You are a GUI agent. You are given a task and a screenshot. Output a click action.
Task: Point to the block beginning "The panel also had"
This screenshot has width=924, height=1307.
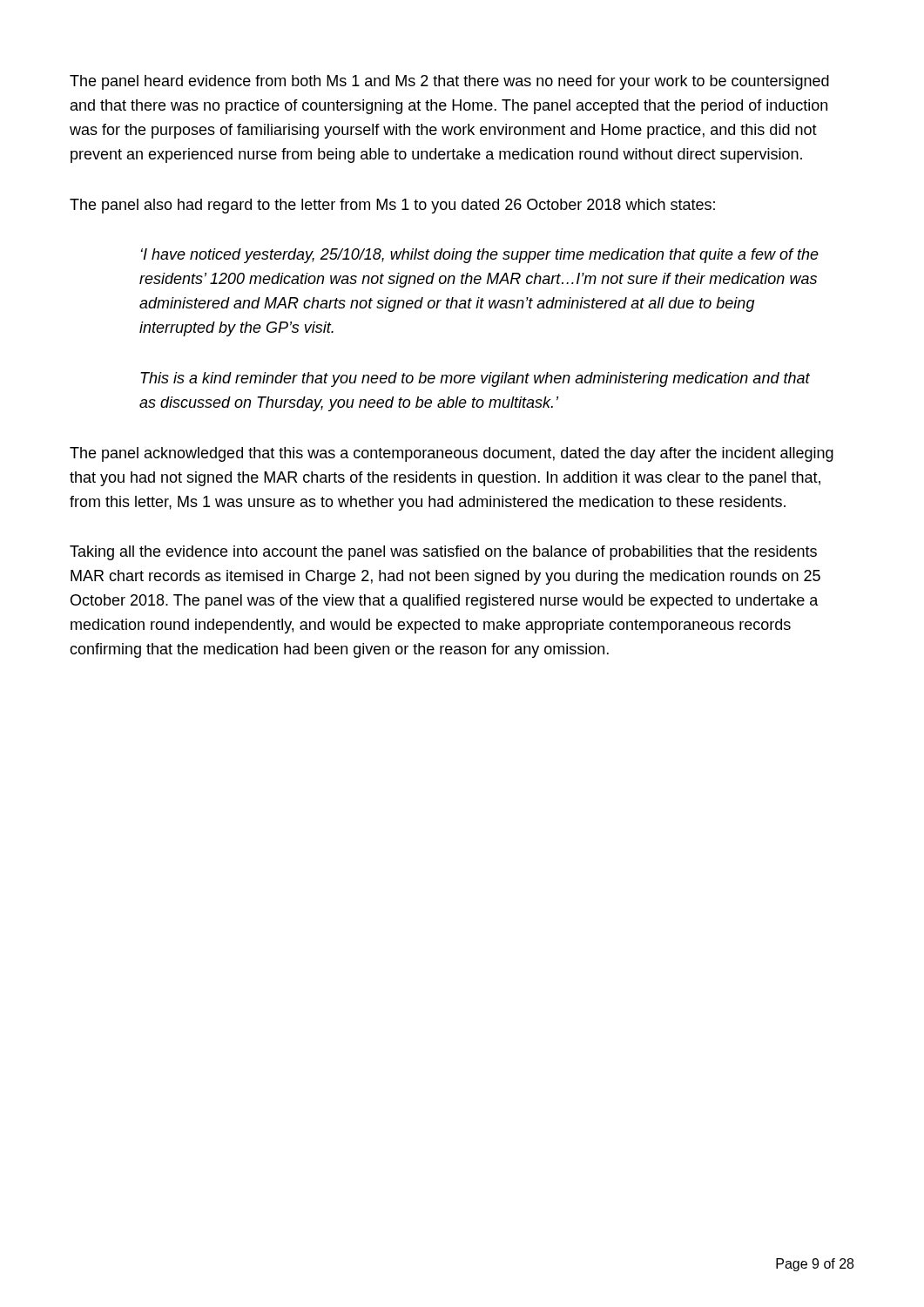click(x=393, y=204)
